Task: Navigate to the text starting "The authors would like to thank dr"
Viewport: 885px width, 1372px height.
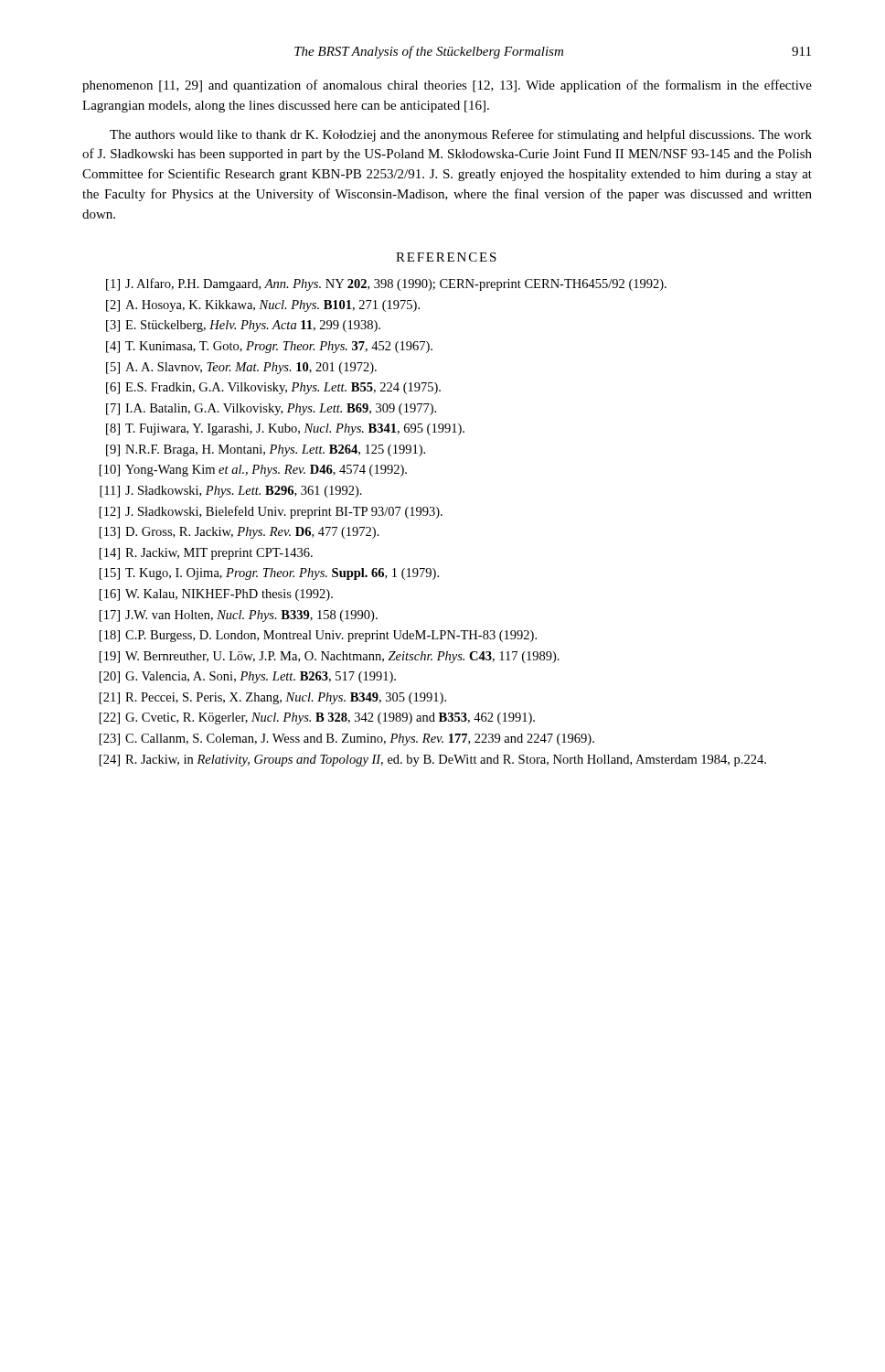Action: pos(447,174)
